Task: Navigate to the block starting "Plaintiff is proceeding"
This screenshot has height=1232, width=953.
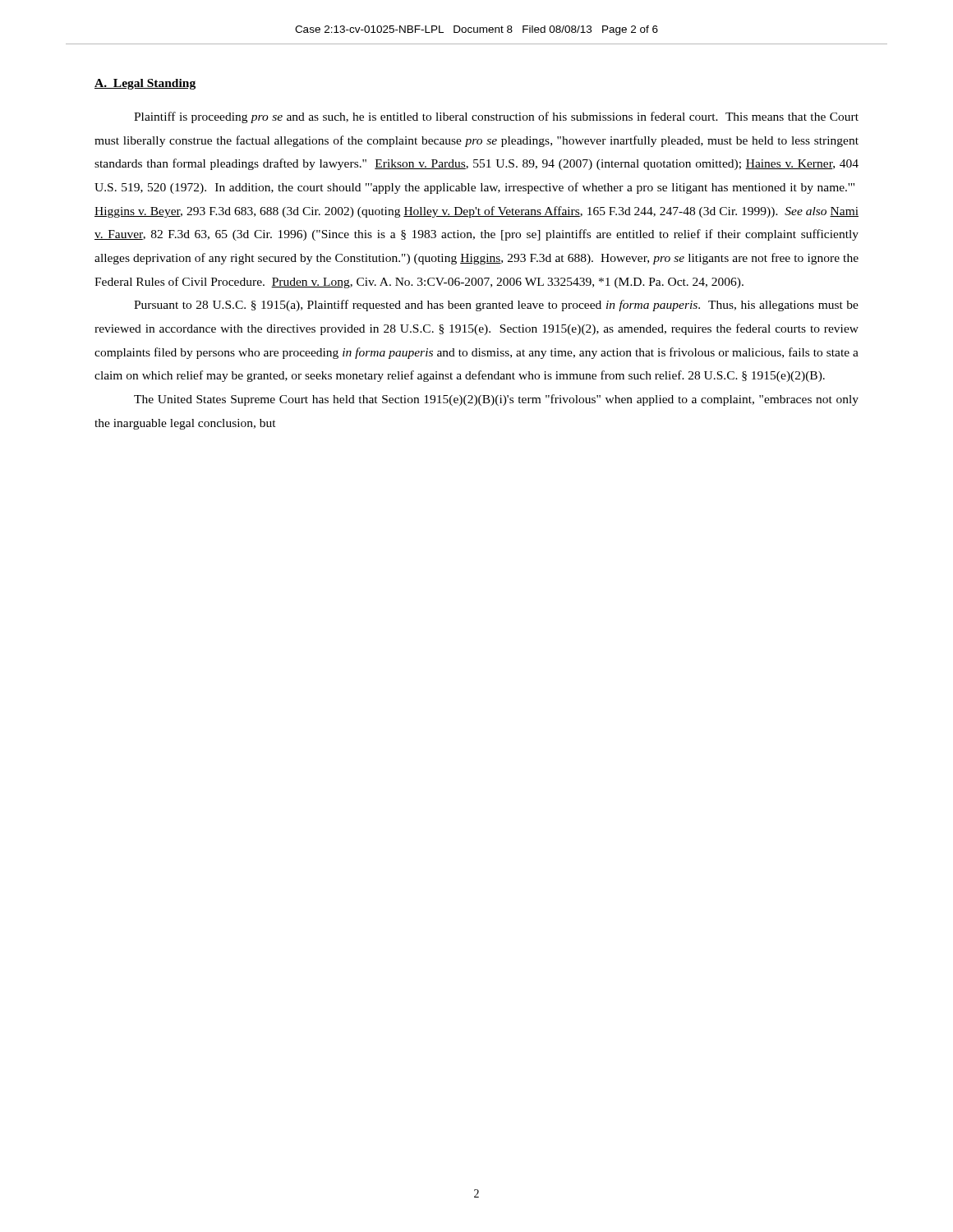Action: [476, 199]
